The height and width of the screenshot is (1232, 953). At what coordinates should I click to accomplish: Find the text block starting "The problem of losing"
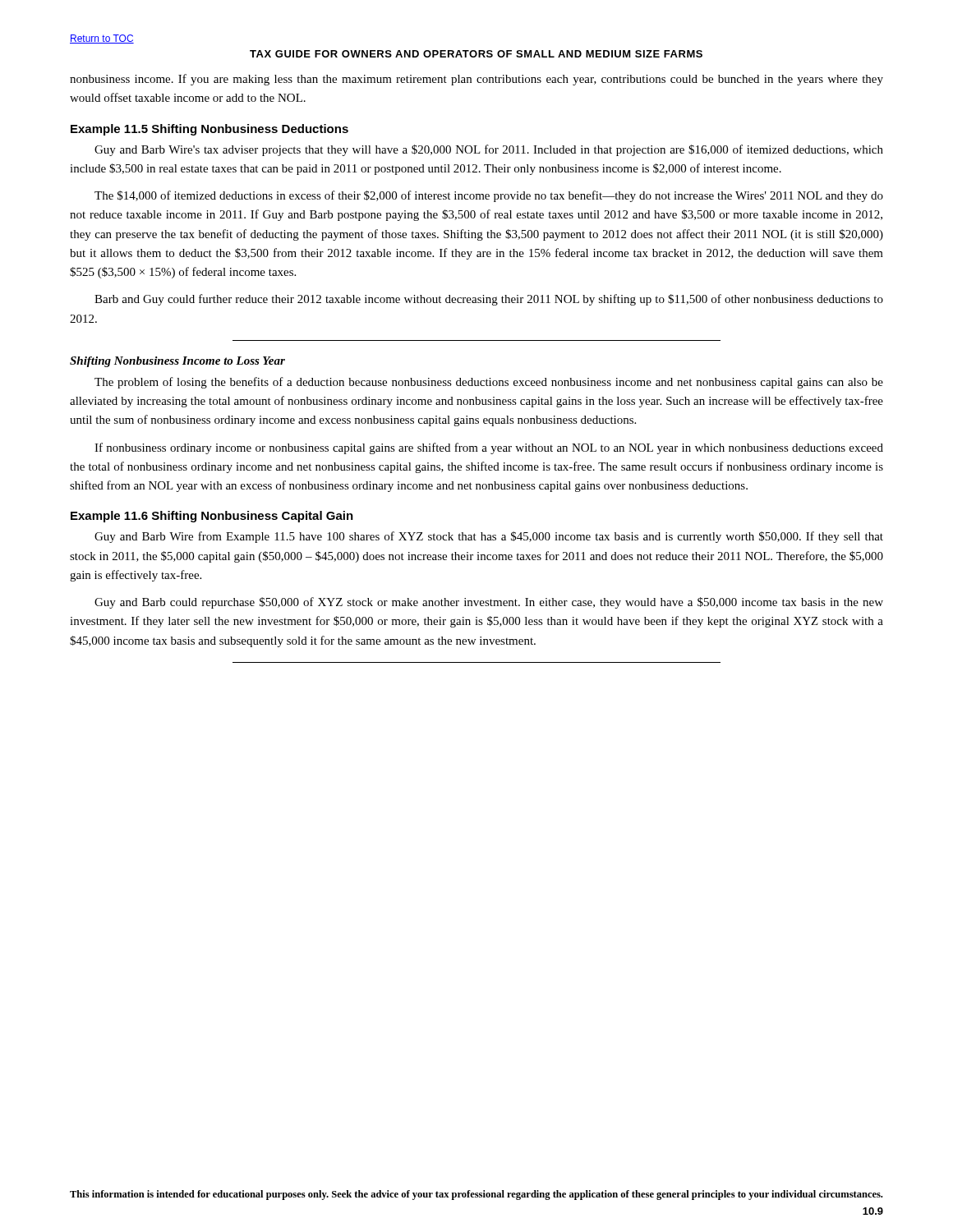pyautogui.click(x=476, y=434)
